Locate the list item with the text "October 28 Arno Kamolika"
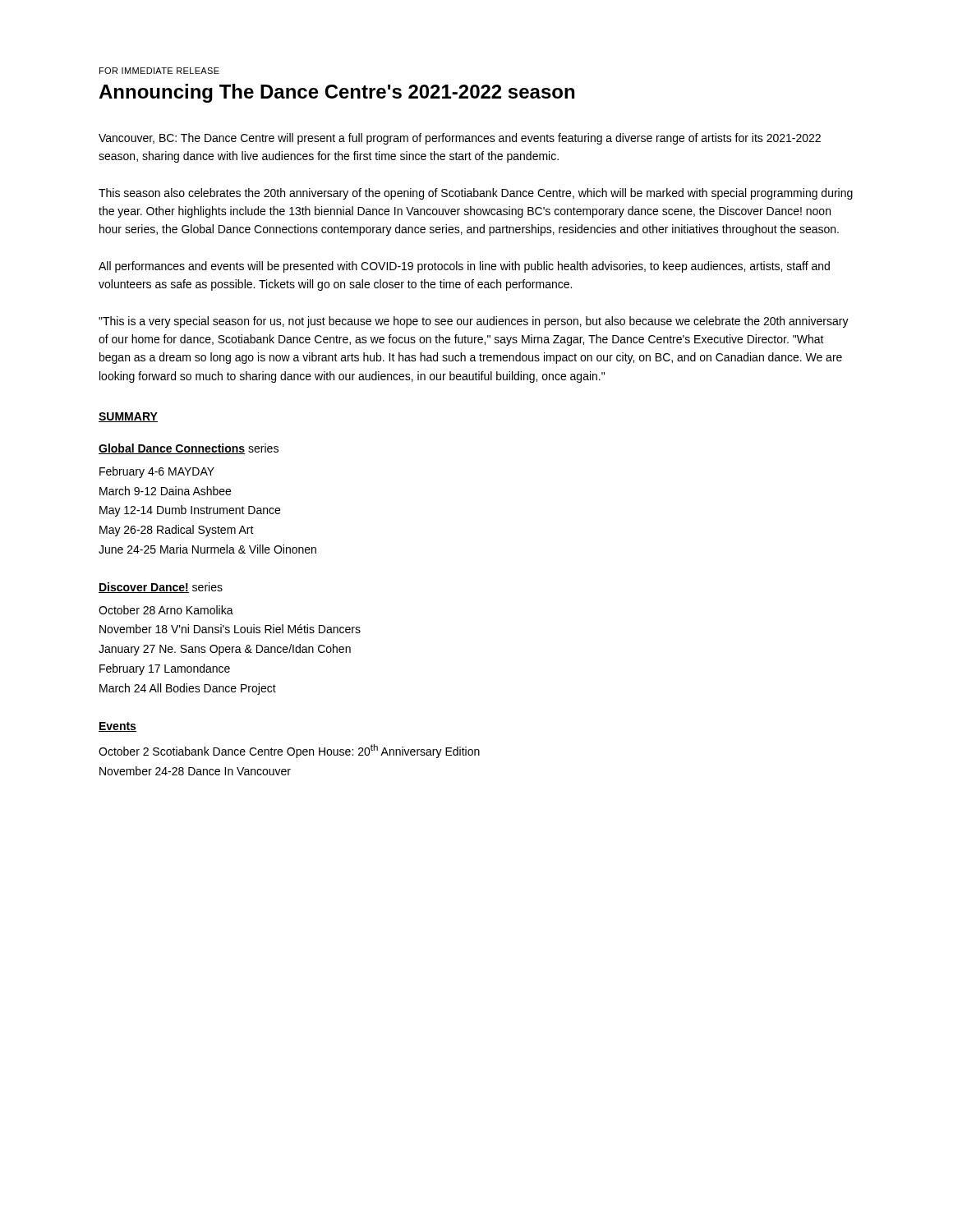 pyautogui.click(x=166, y=610)
